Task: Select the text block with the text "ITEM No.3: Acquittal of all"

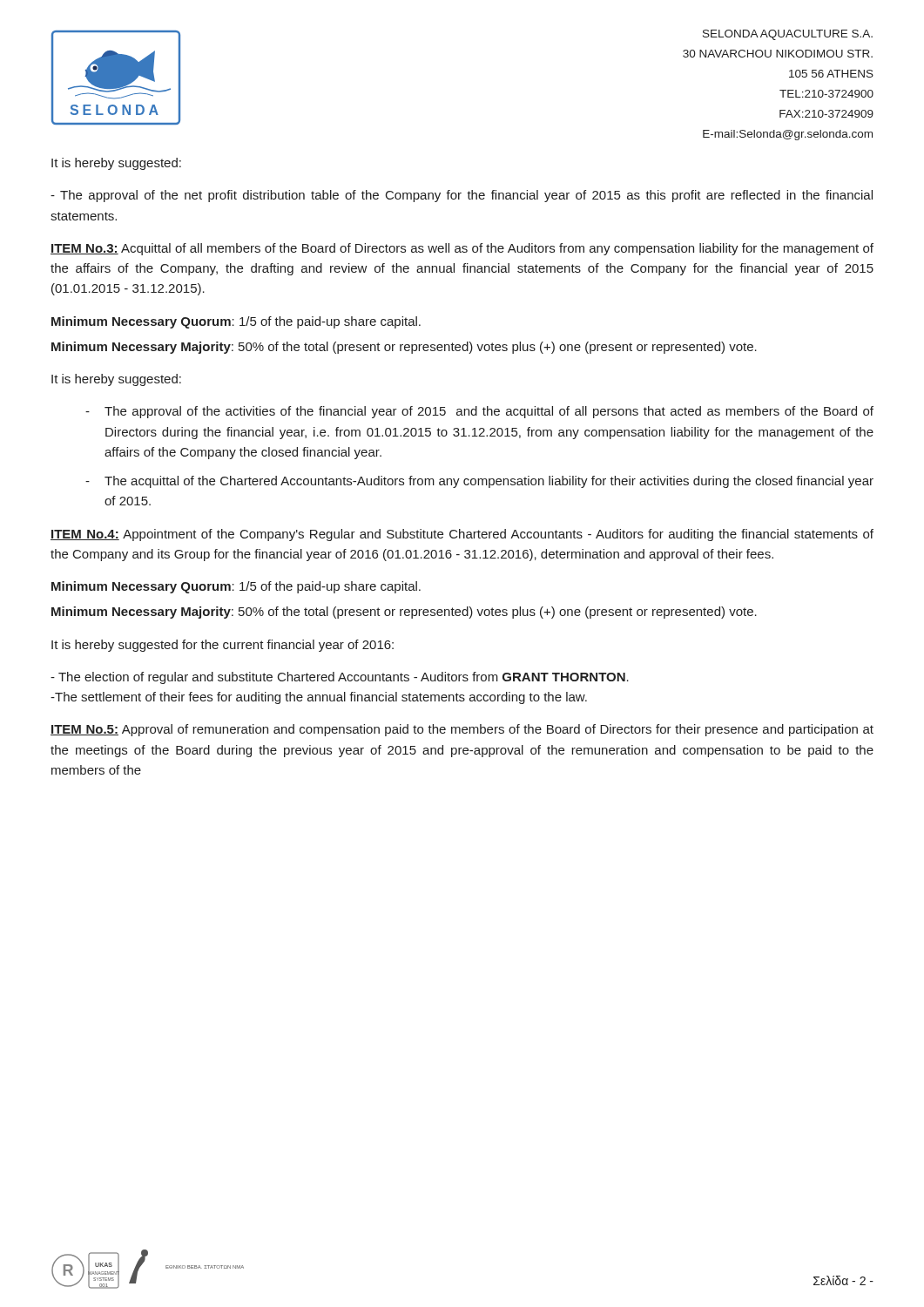Action: pos(462,268)
